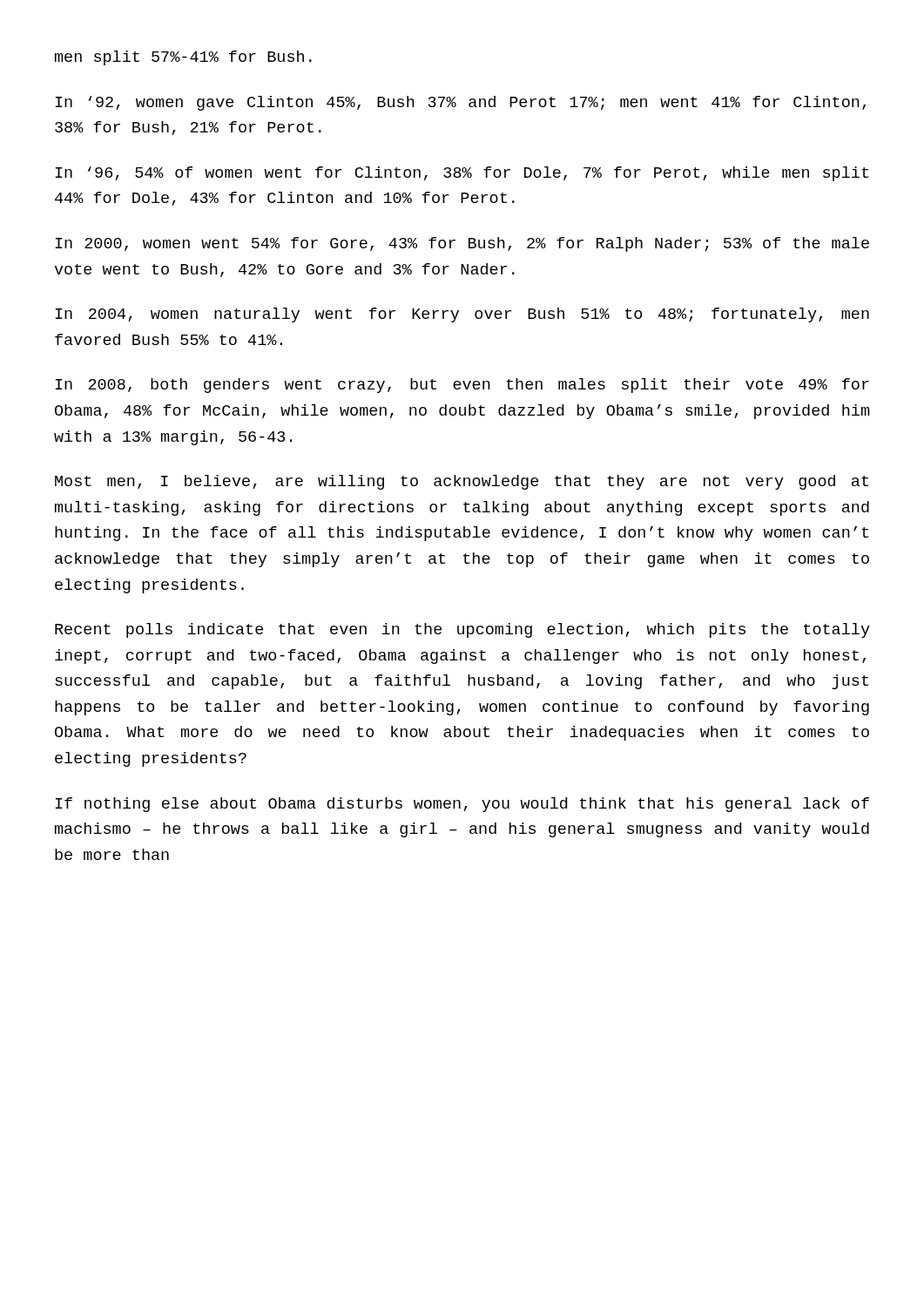Click on the region starting "Most men, I believe, are willing to"
Screen dimensions: 1307x924
click(462, 534)
